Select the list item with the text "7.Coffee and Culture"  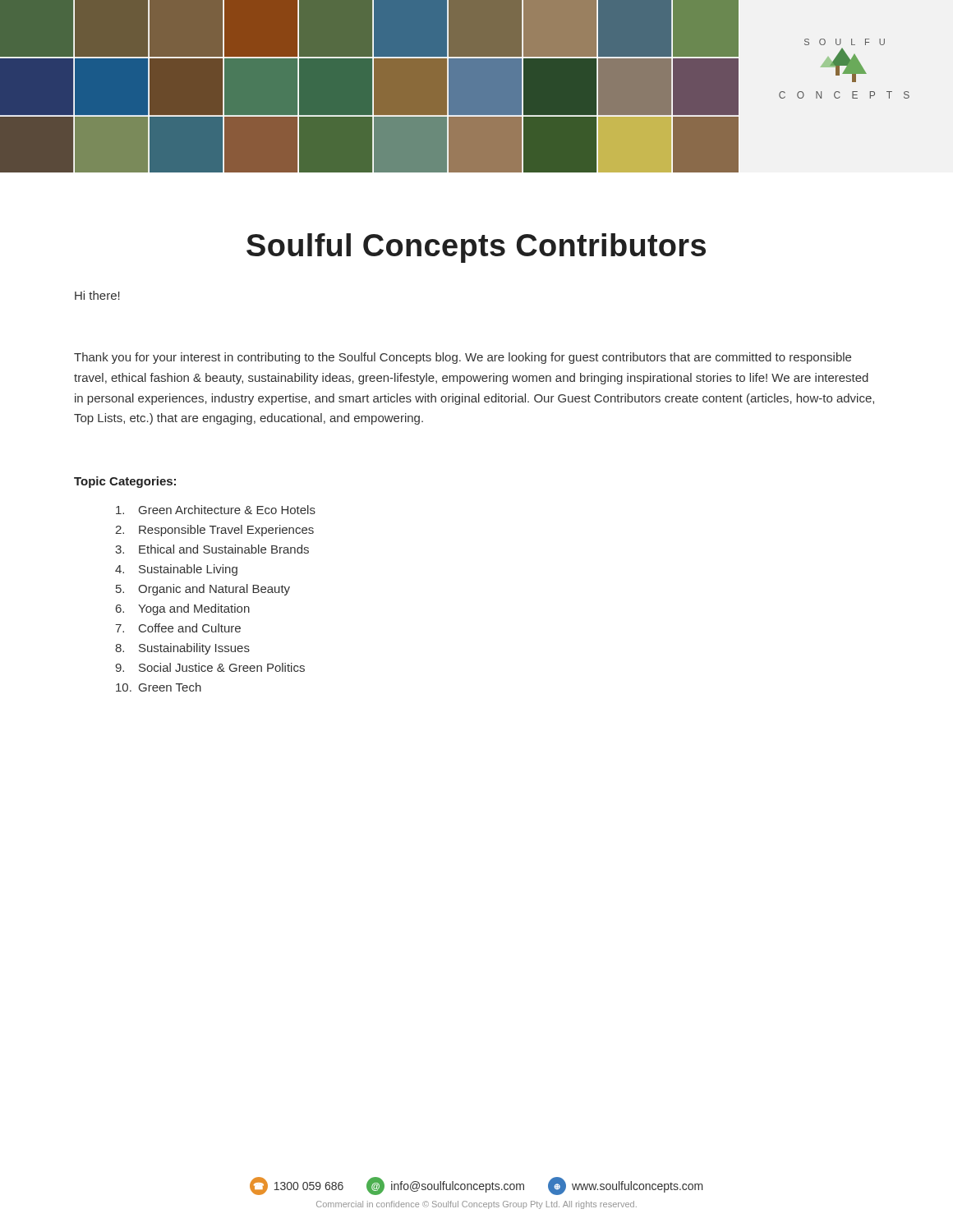(x=178, y=628)
